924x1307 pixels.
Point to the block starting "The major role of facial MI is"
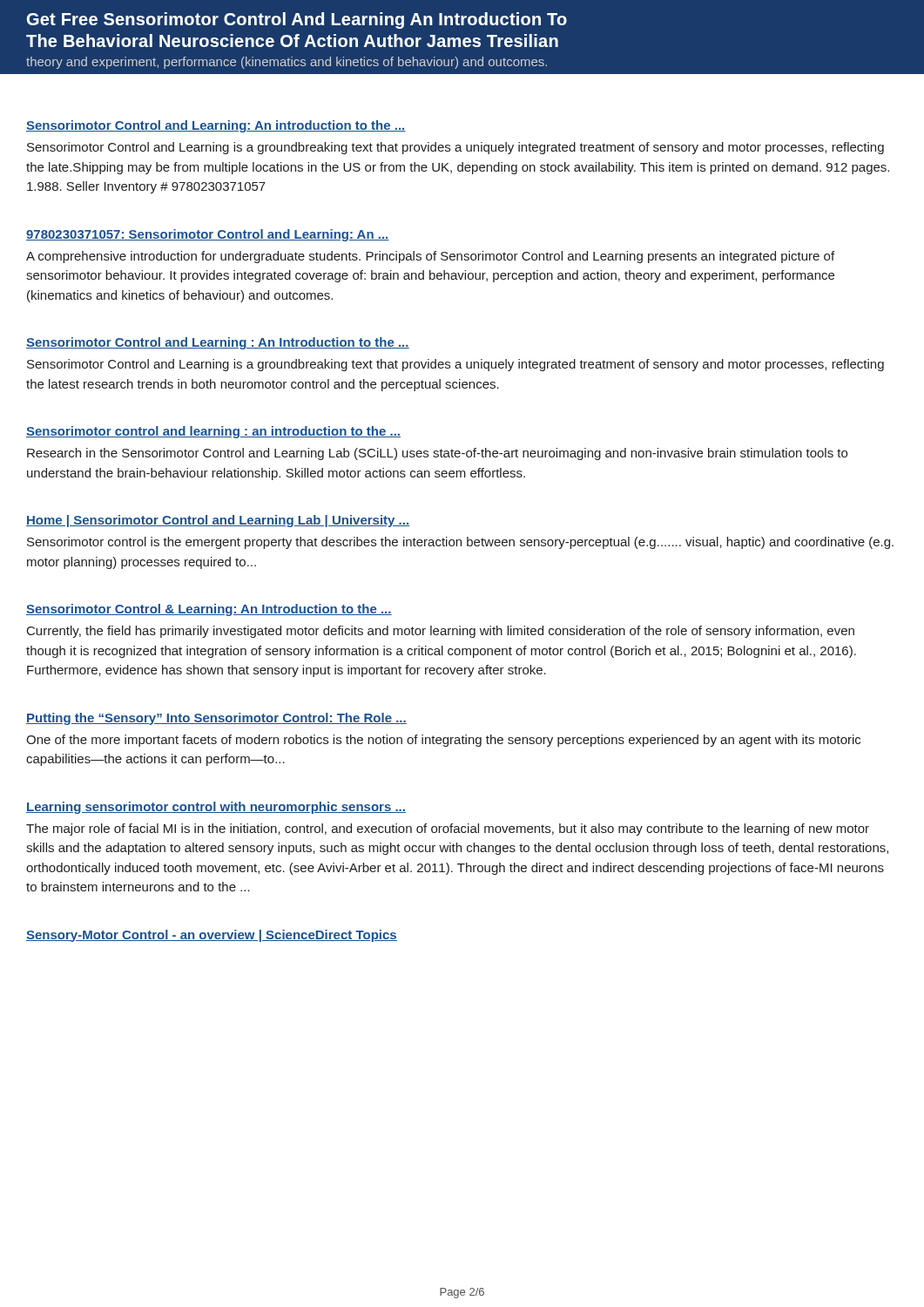coord(458,857)
